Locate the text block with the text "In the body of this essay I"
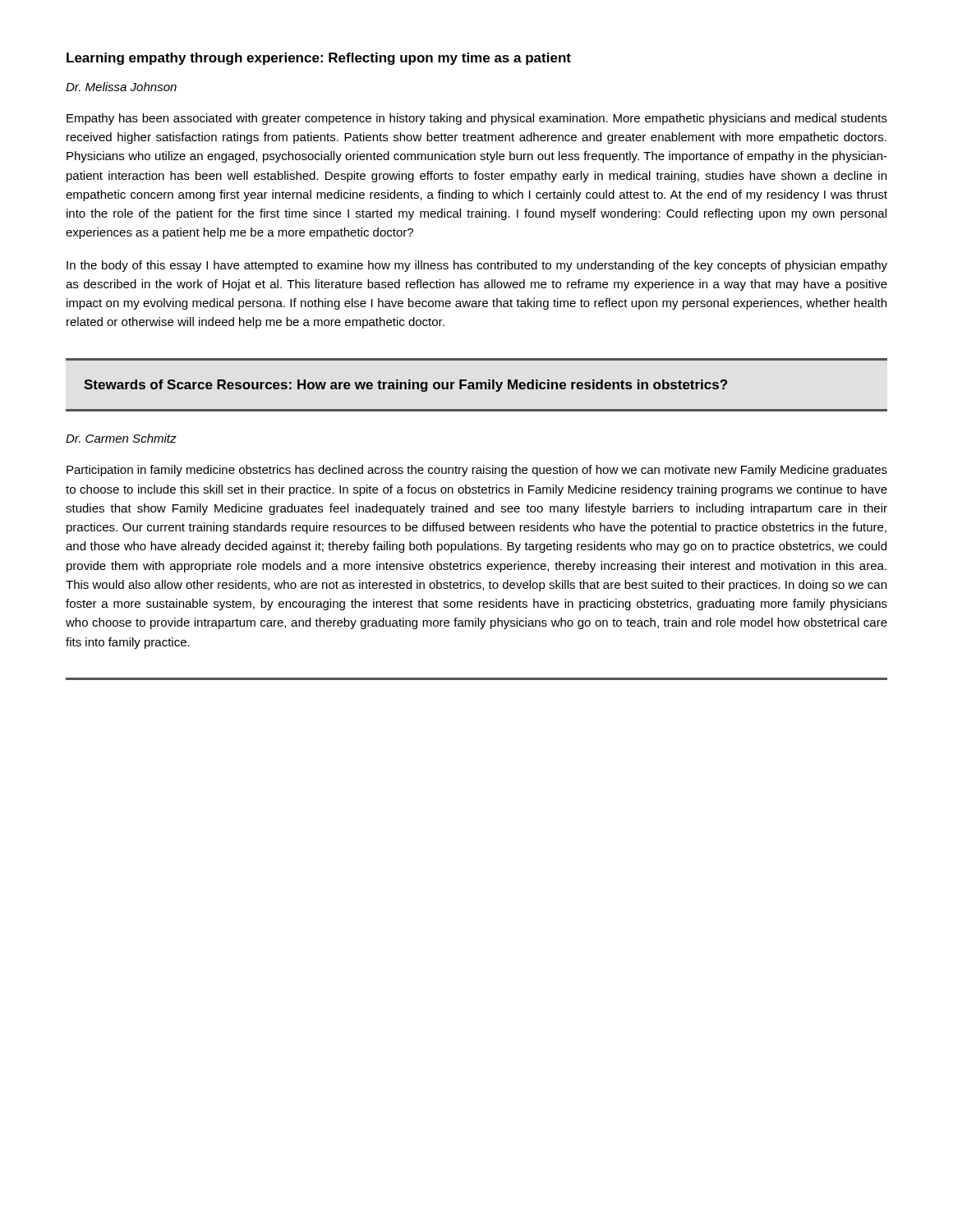 476,293
